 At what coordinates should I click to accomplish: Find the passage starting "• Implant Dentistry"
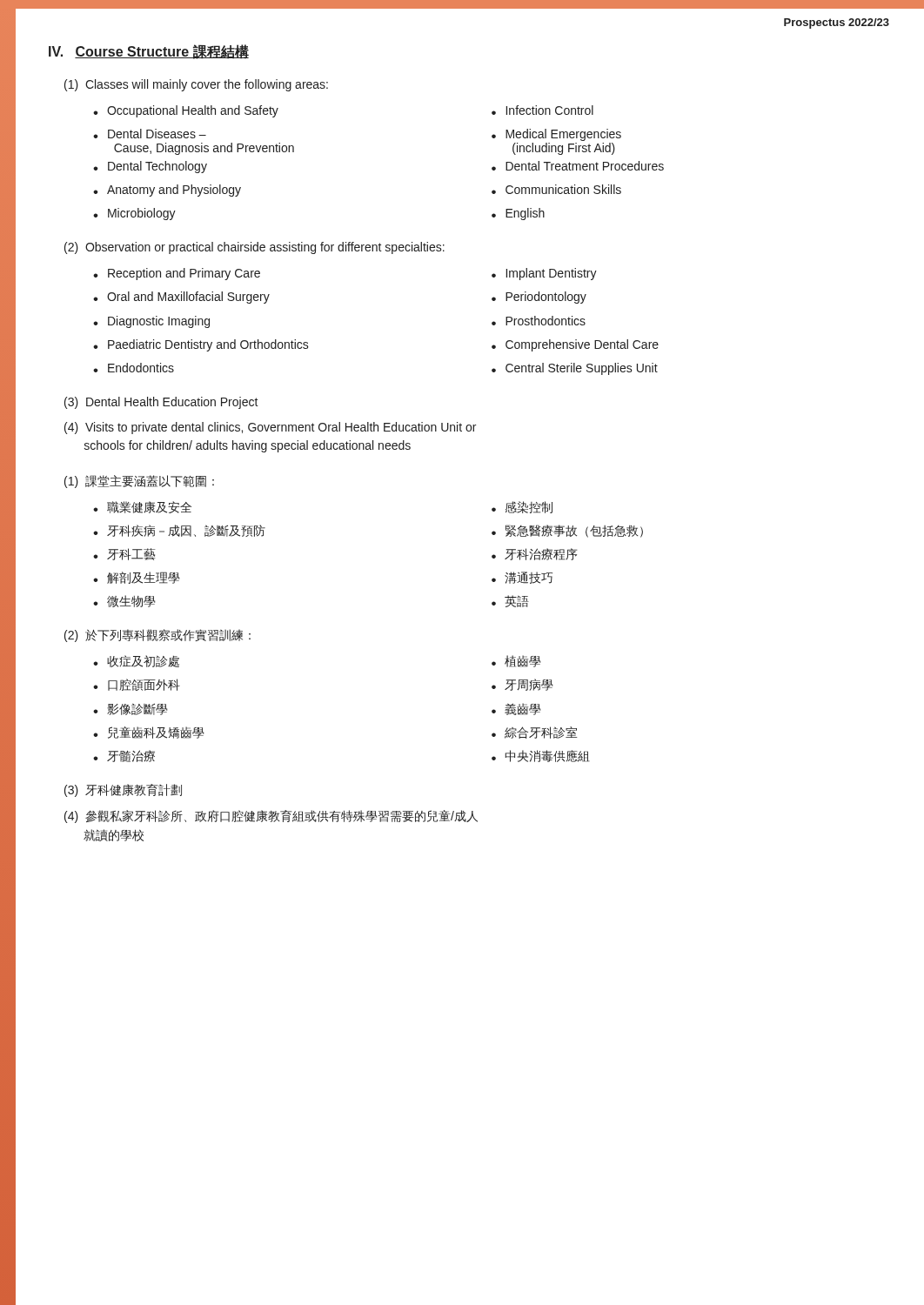pyautogui.click(x=544, y=276)
